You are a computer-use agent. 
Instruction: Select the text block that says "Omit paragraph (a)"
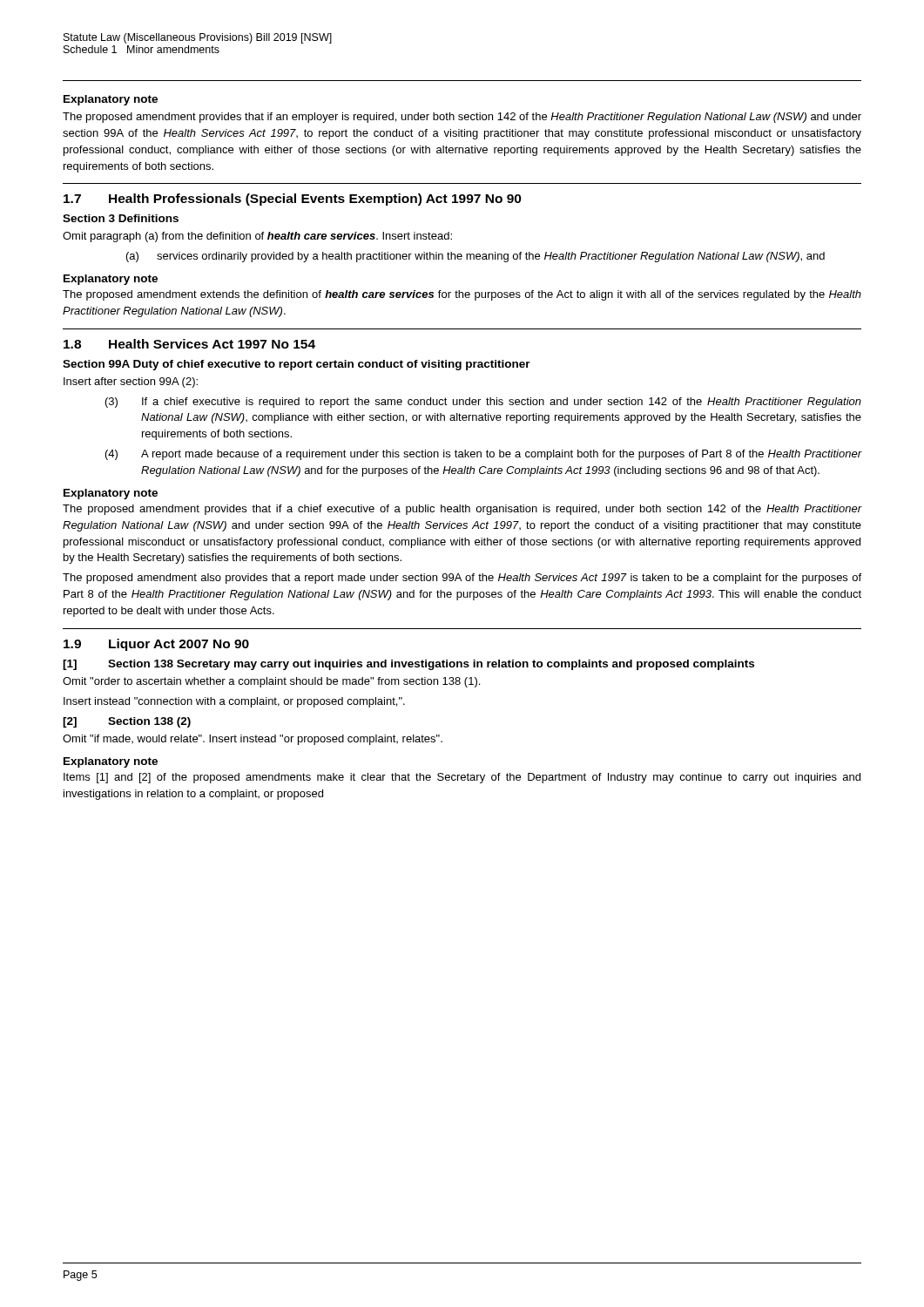pyautogui.click(x=258, y=236)
